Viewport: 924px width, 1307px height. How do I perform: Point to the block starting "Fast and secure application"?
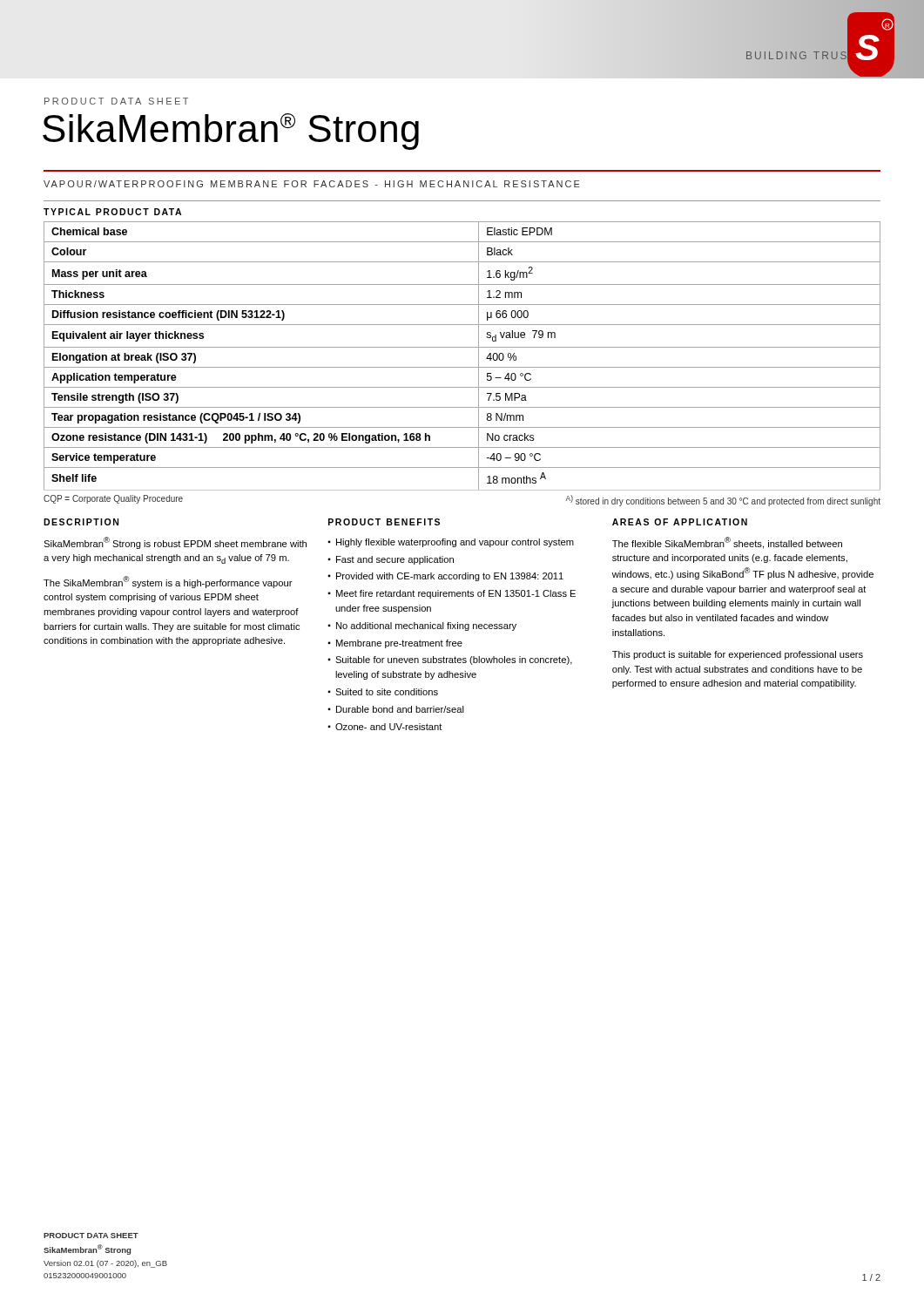tap(395, 559)
